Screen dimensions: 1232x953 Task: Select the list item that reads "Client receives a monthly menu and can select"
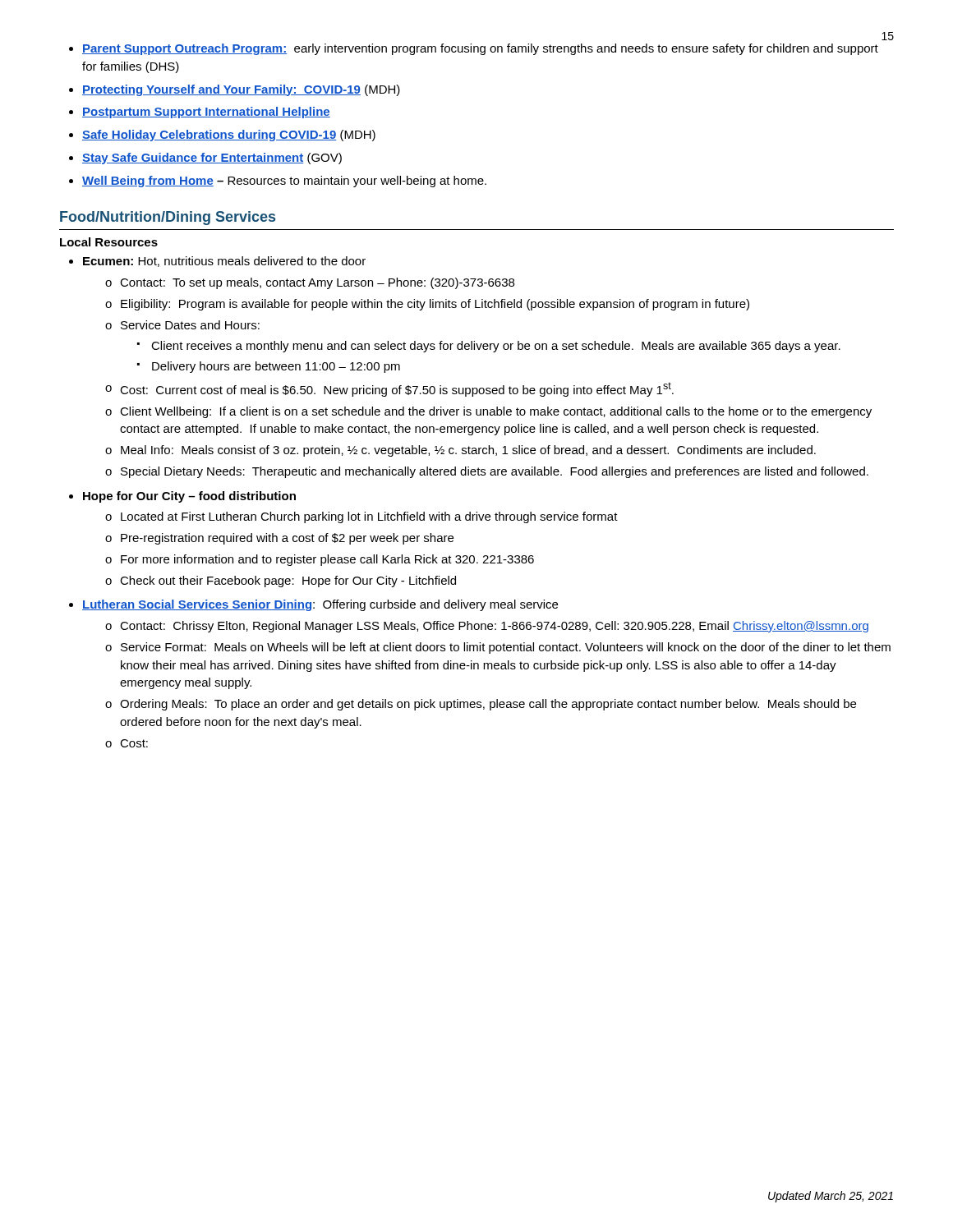496,346
